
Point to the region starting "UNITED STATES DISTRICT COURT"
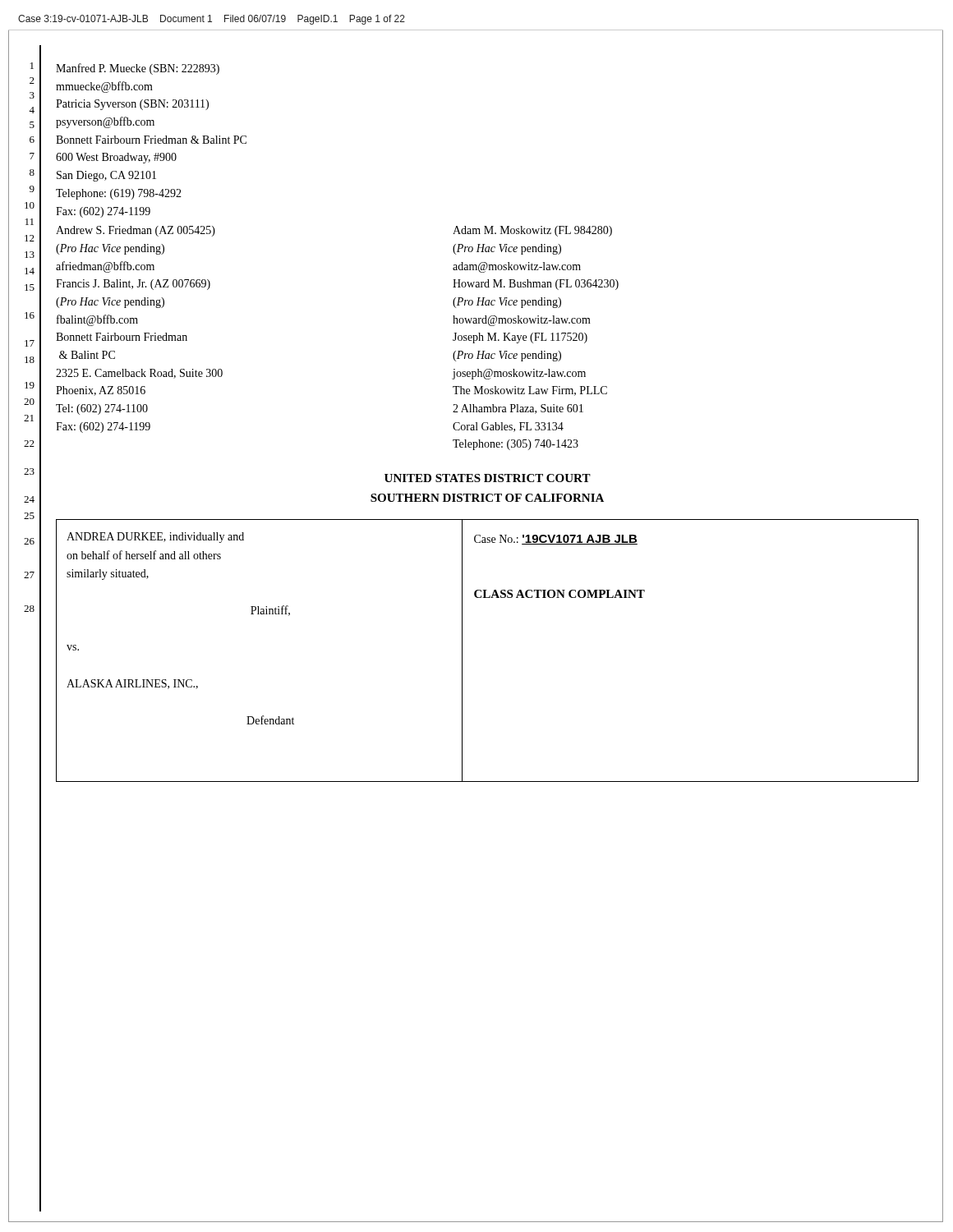click(x=487, y=488)
